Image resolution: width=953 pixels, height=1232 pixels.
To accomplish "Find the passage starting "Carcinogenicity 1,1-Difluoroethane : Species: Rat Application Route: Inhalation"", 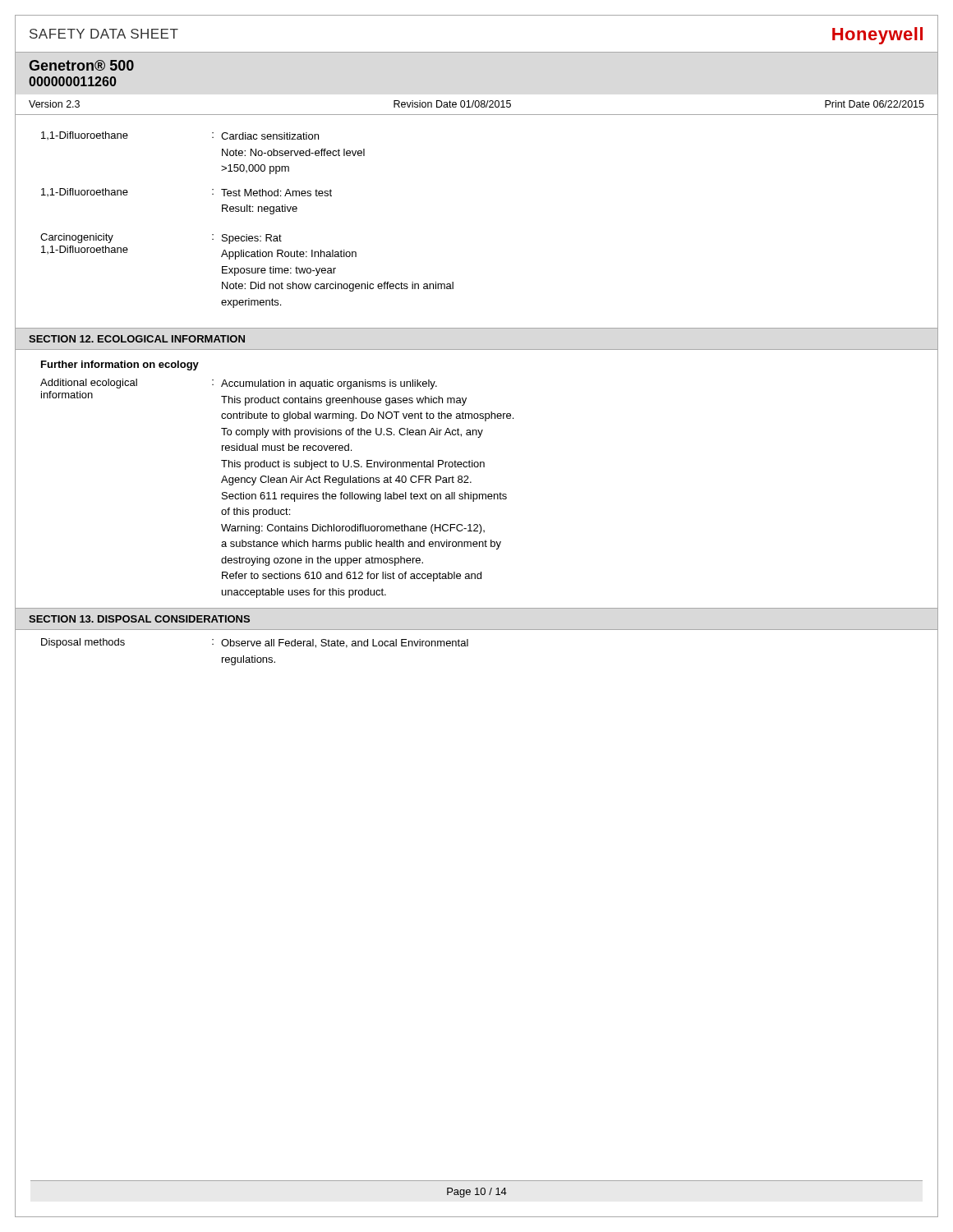I will click(x=247, y=271).
